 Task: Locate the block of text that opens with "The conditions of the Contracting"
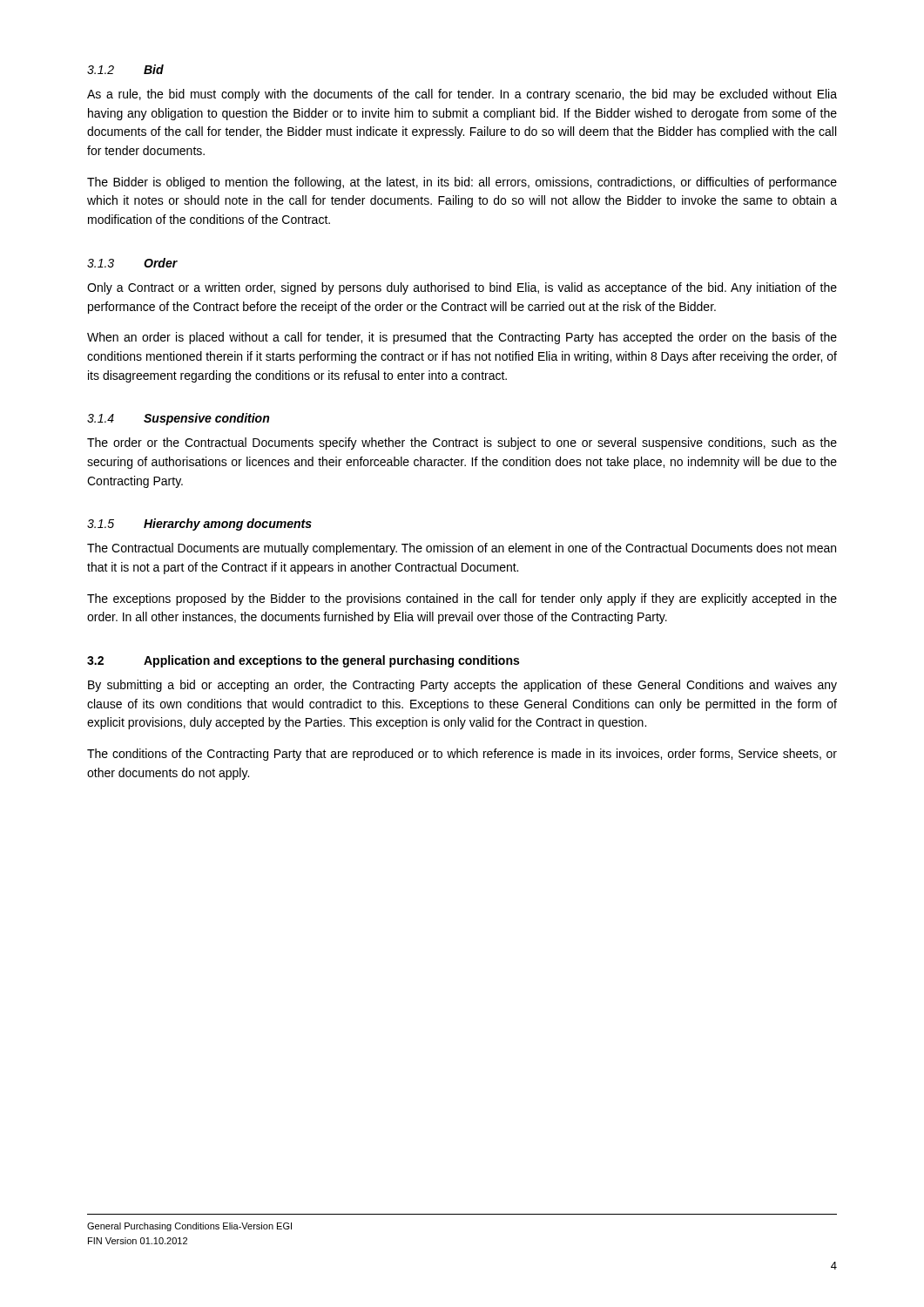tap(462, 764)
